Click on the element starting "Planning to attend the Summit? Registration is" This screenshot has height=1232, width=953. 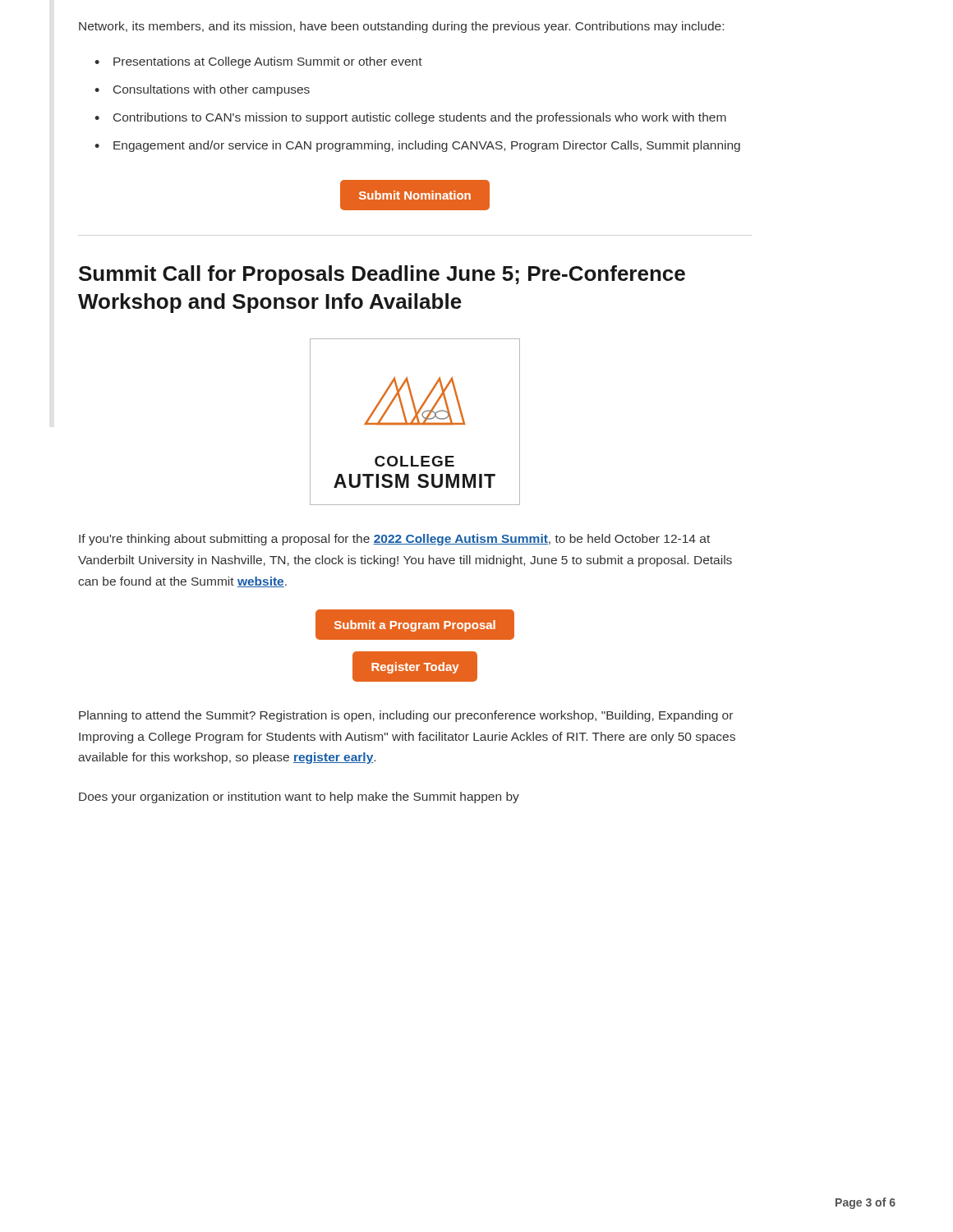(x=407, y=736)
